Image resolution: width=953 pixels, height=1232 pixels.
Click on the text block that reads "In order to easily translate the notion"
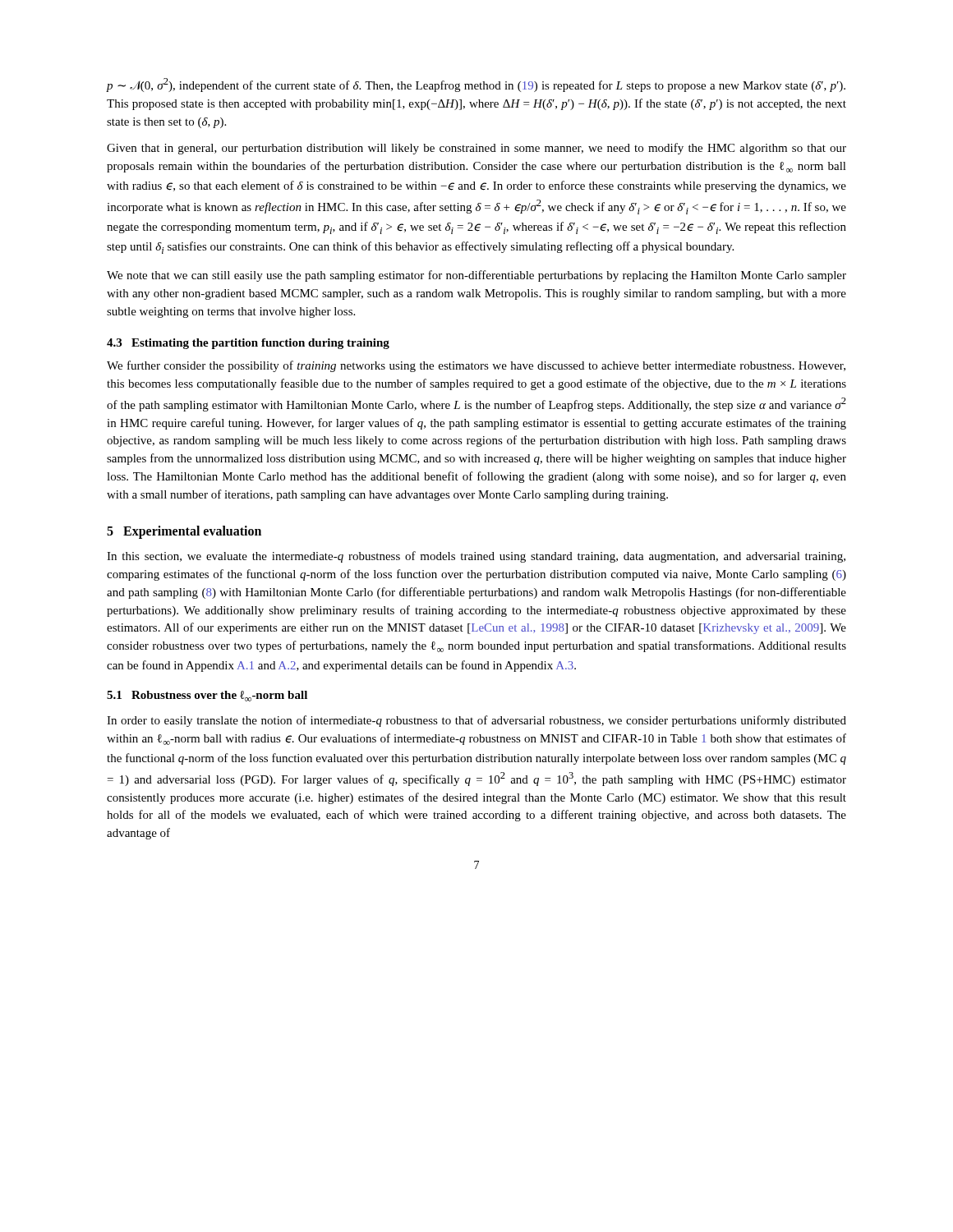coord(476,777)
